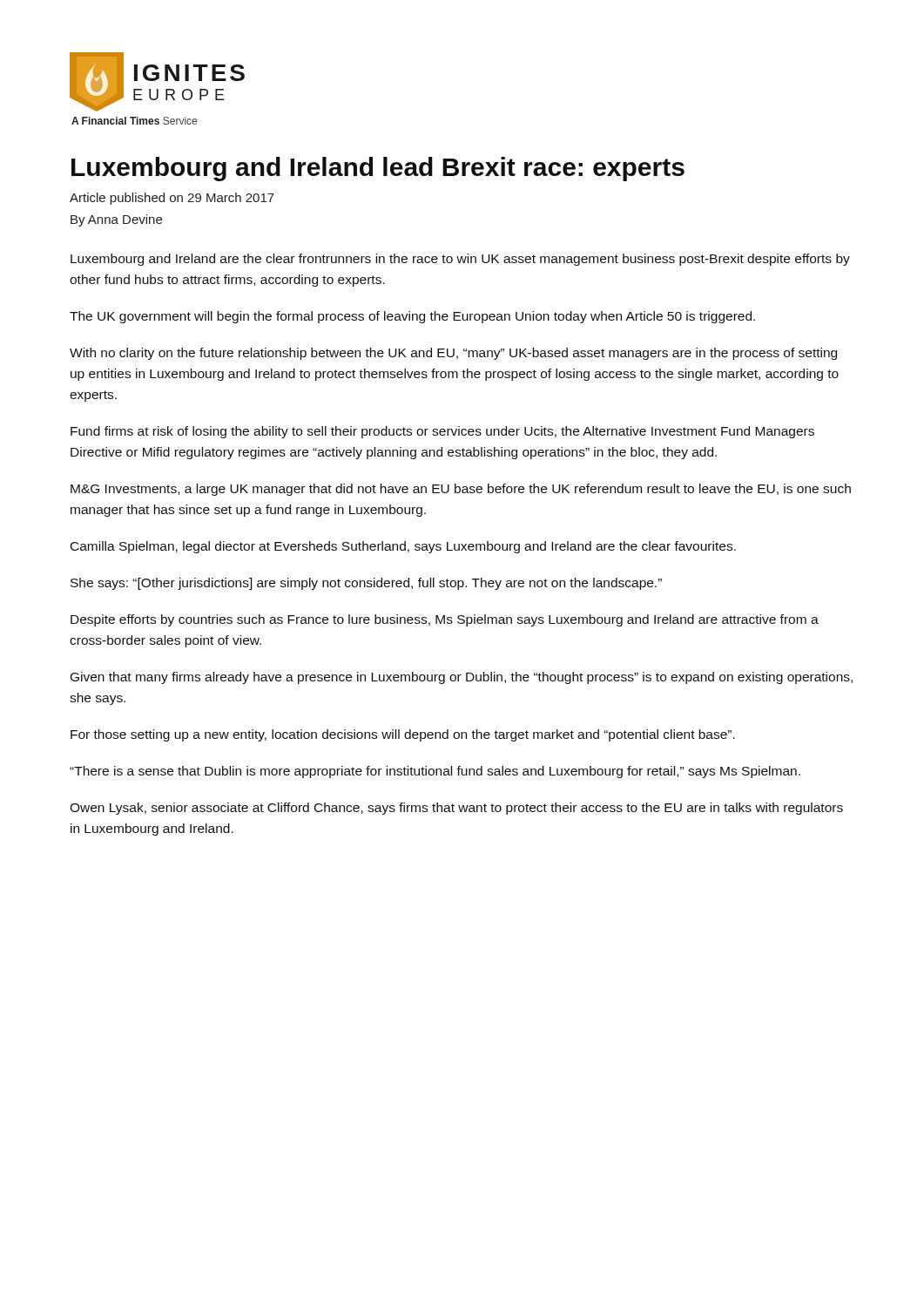924x1307 pixels.
Task: Click on the text block that reads "She says: “[Other jurisdictions]"
Action: [x=462, y=583]
